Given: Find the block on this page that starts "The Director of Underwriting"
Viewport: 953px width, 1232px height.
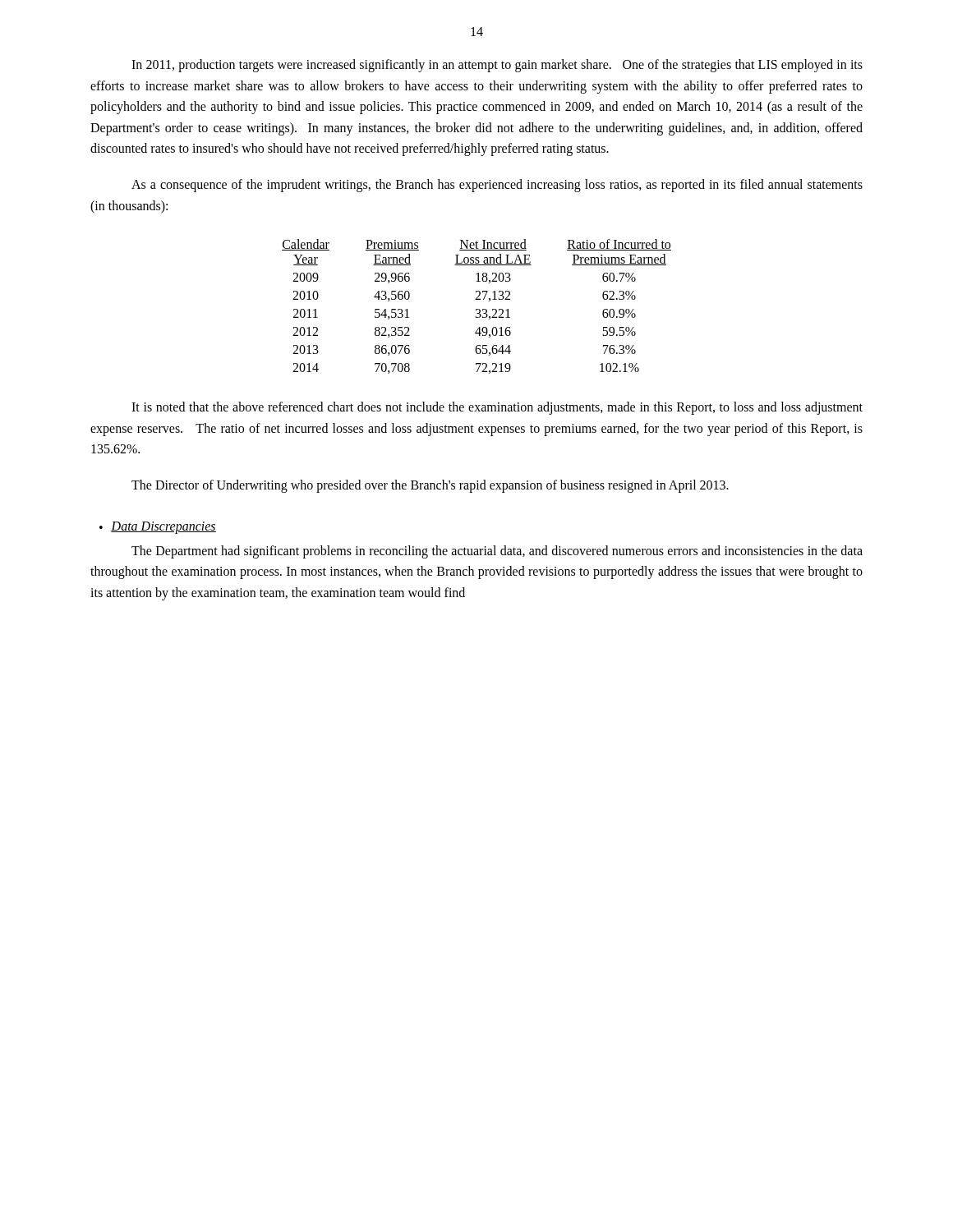Looking at the screenshot, I should 430,485.
